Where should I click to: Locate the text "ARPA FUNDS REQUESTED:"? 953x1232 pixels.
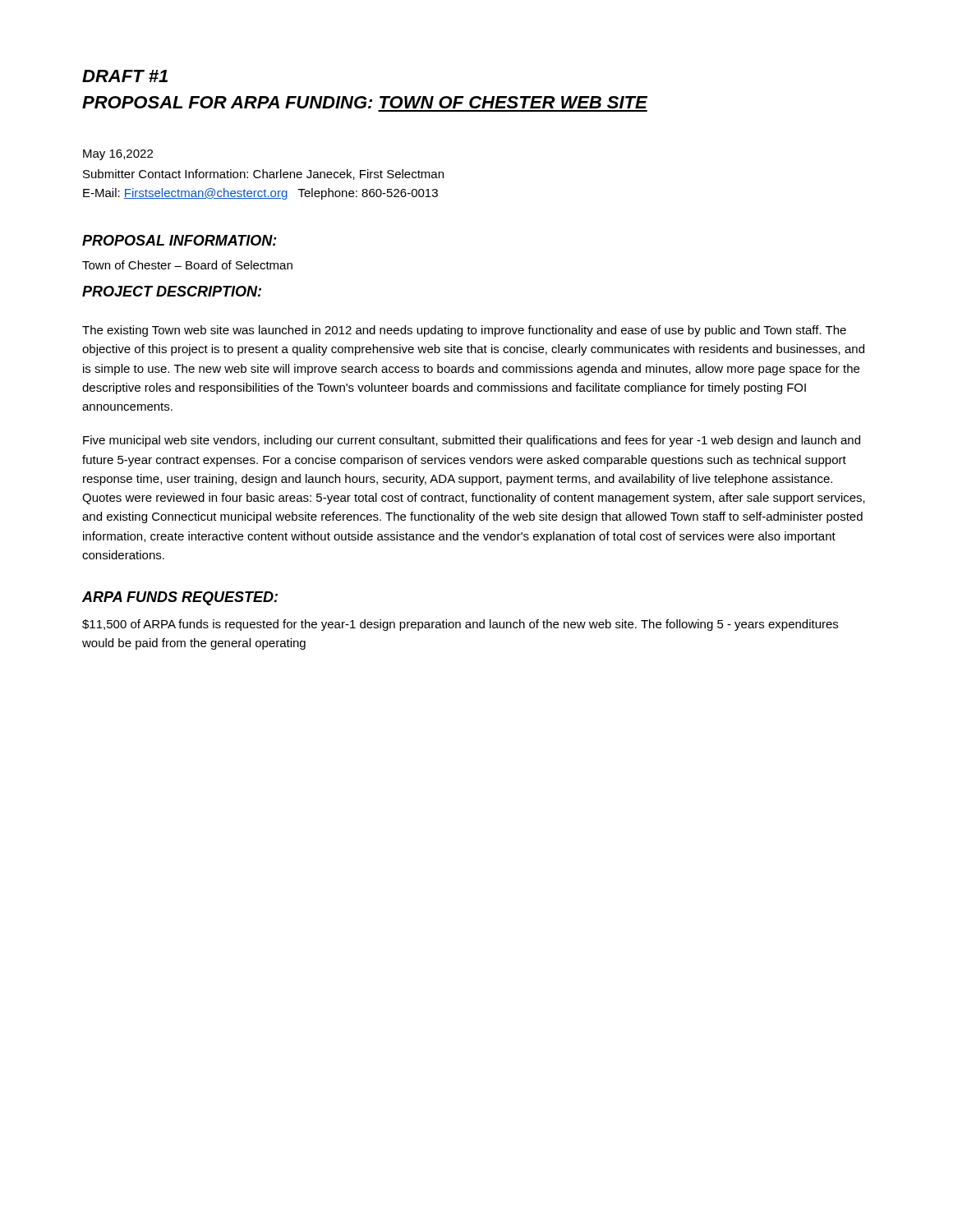[x=180, y=597]
